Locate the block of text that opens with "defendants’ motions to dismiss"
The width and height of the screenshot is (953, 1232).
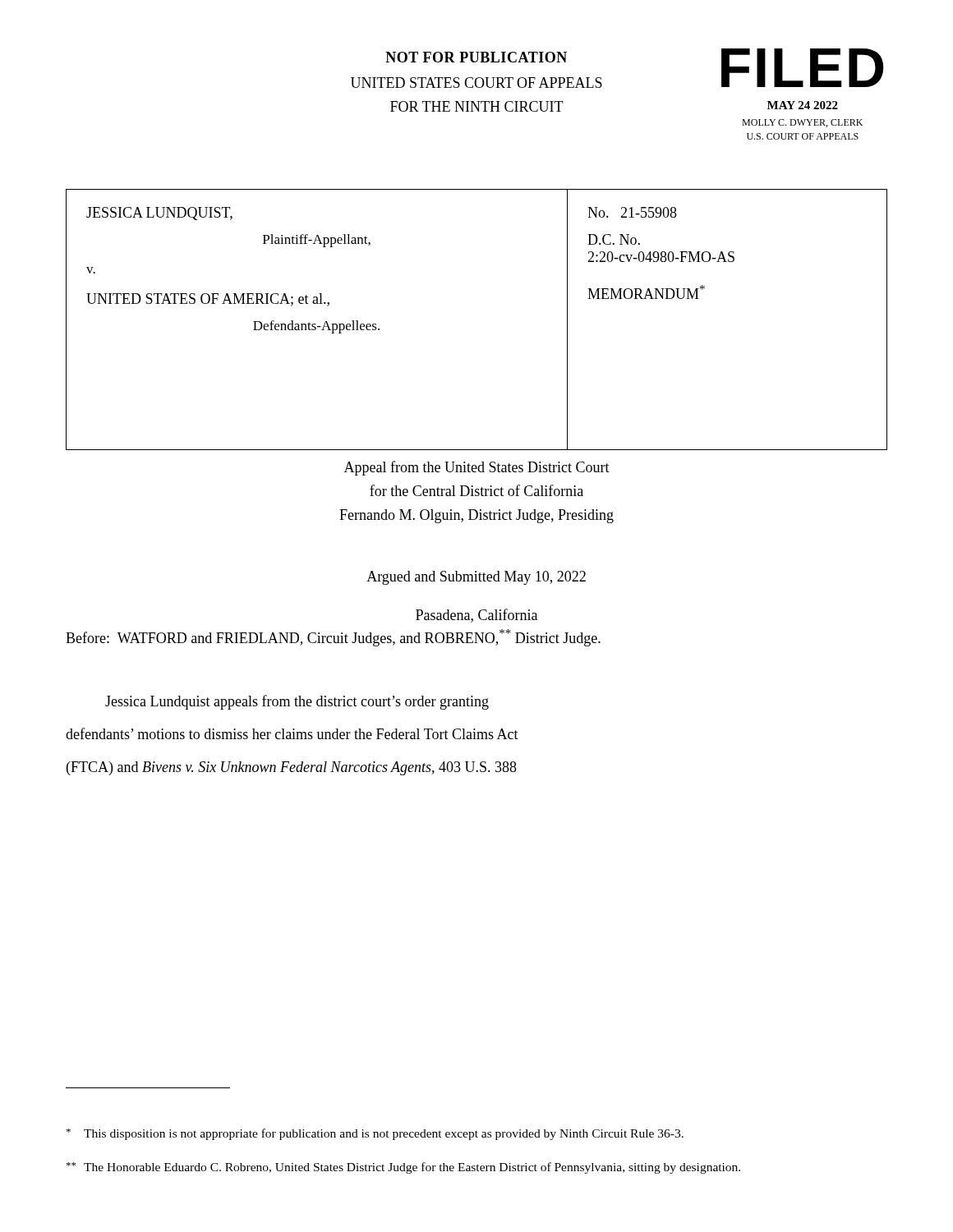pyautogui.click(x=292, y=734)
